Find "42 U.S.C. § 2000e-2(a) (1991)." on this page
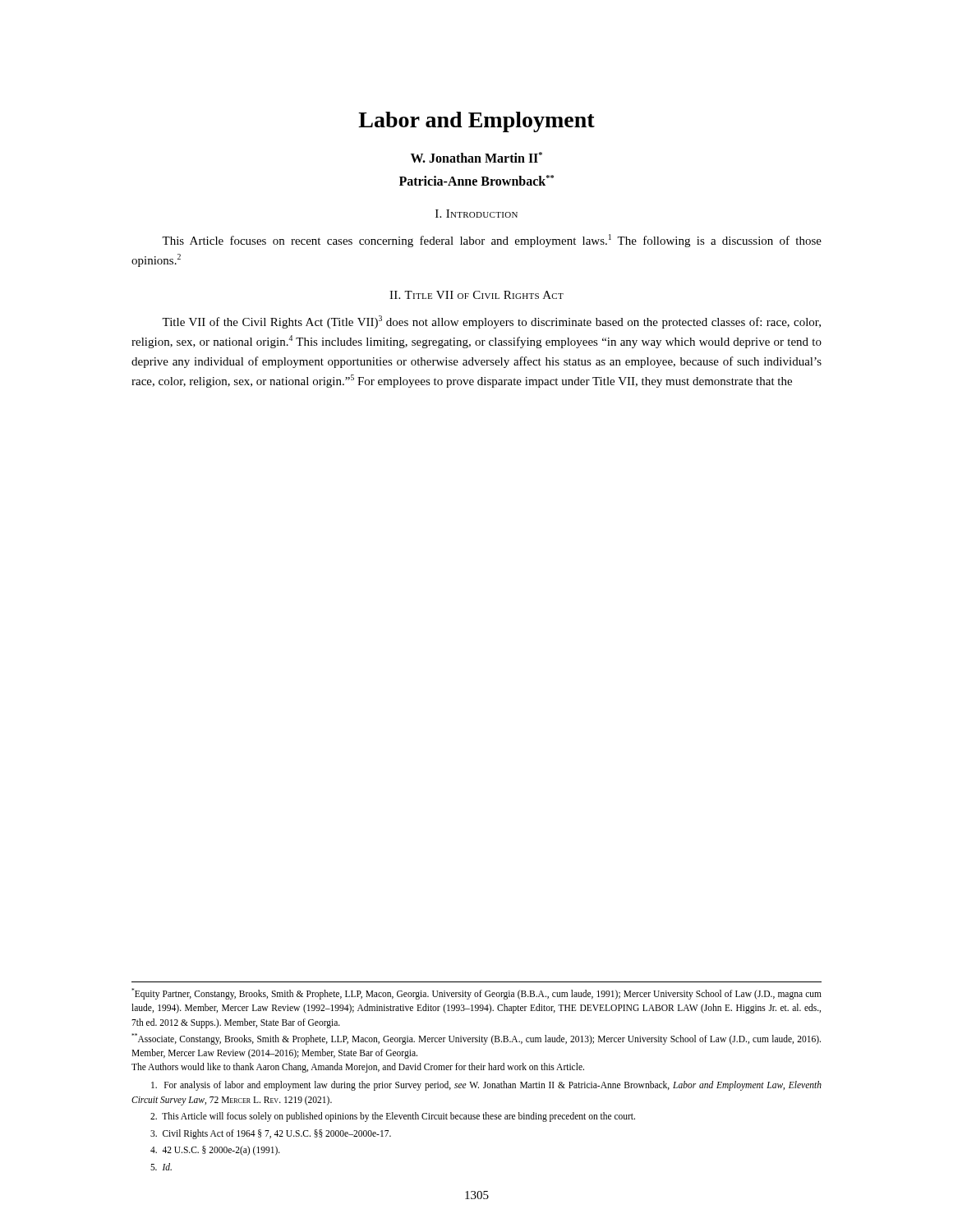953x1232 pixels. [215, 1150]
